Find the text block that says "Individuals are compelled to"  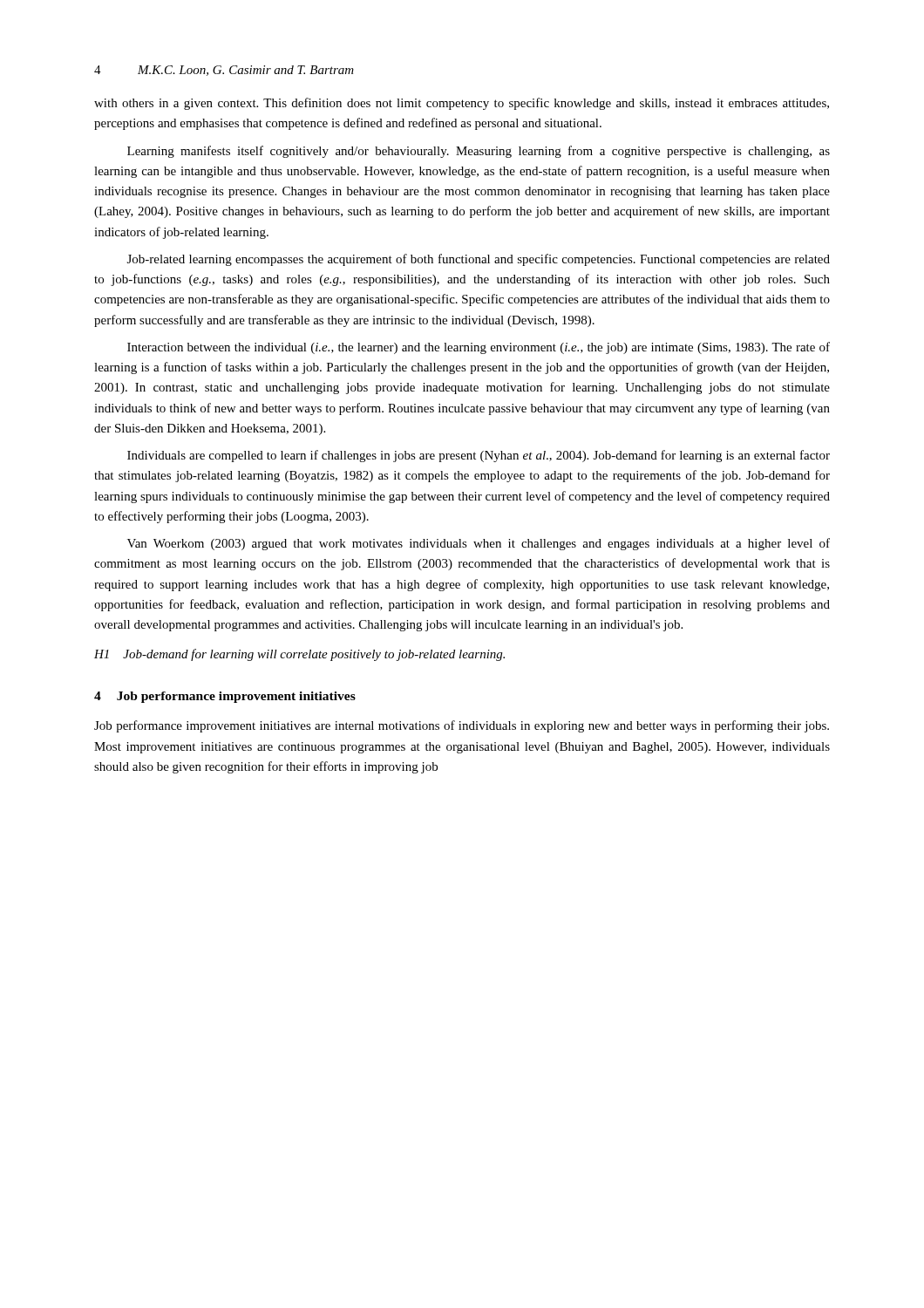[x=462, y=486]
